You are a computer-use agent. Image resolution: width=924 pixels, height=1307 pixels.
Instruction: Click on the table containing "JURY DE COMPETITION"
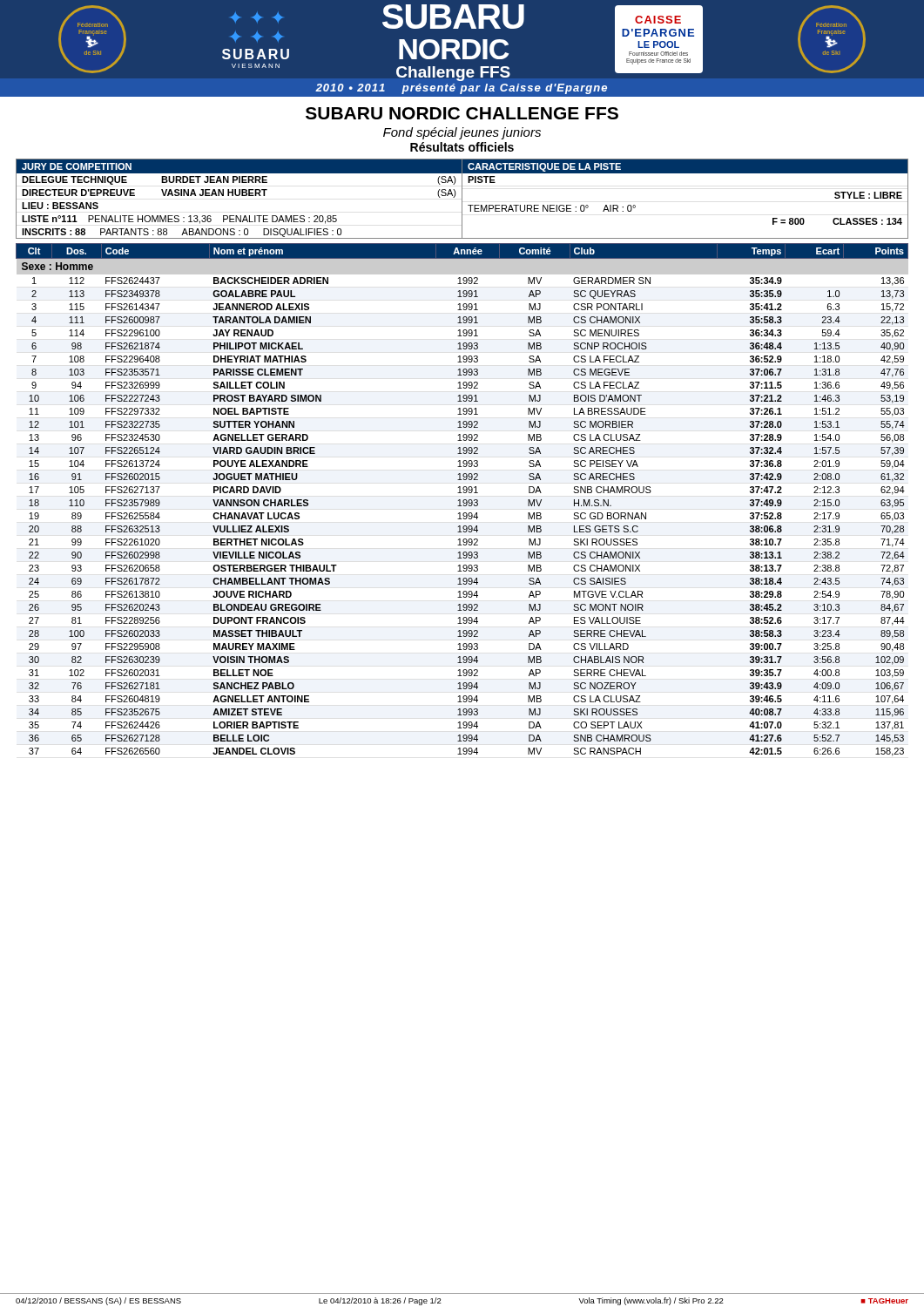click(462, 199)
